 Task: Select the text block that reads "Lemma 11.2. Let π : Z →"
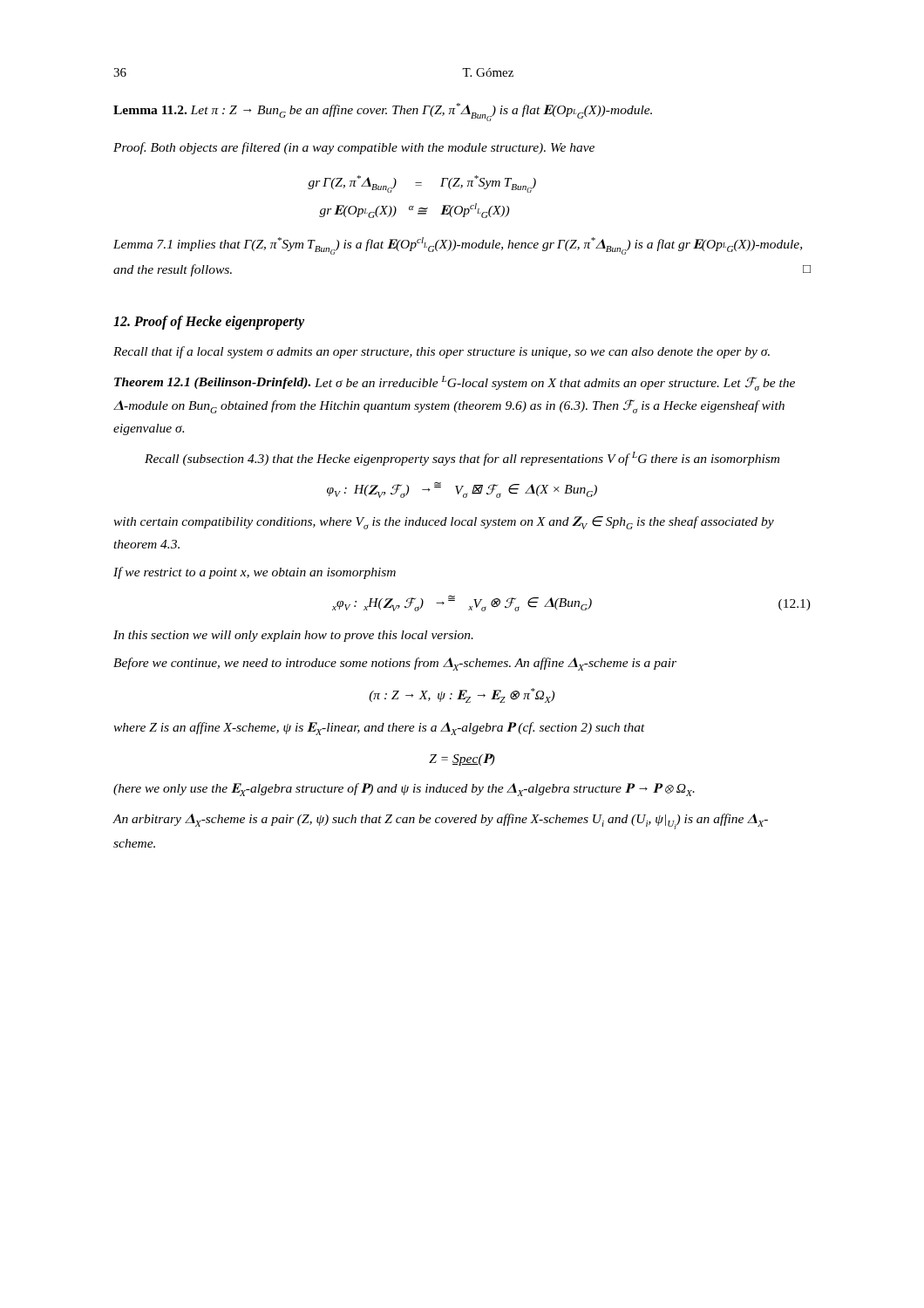coord(462,112)
